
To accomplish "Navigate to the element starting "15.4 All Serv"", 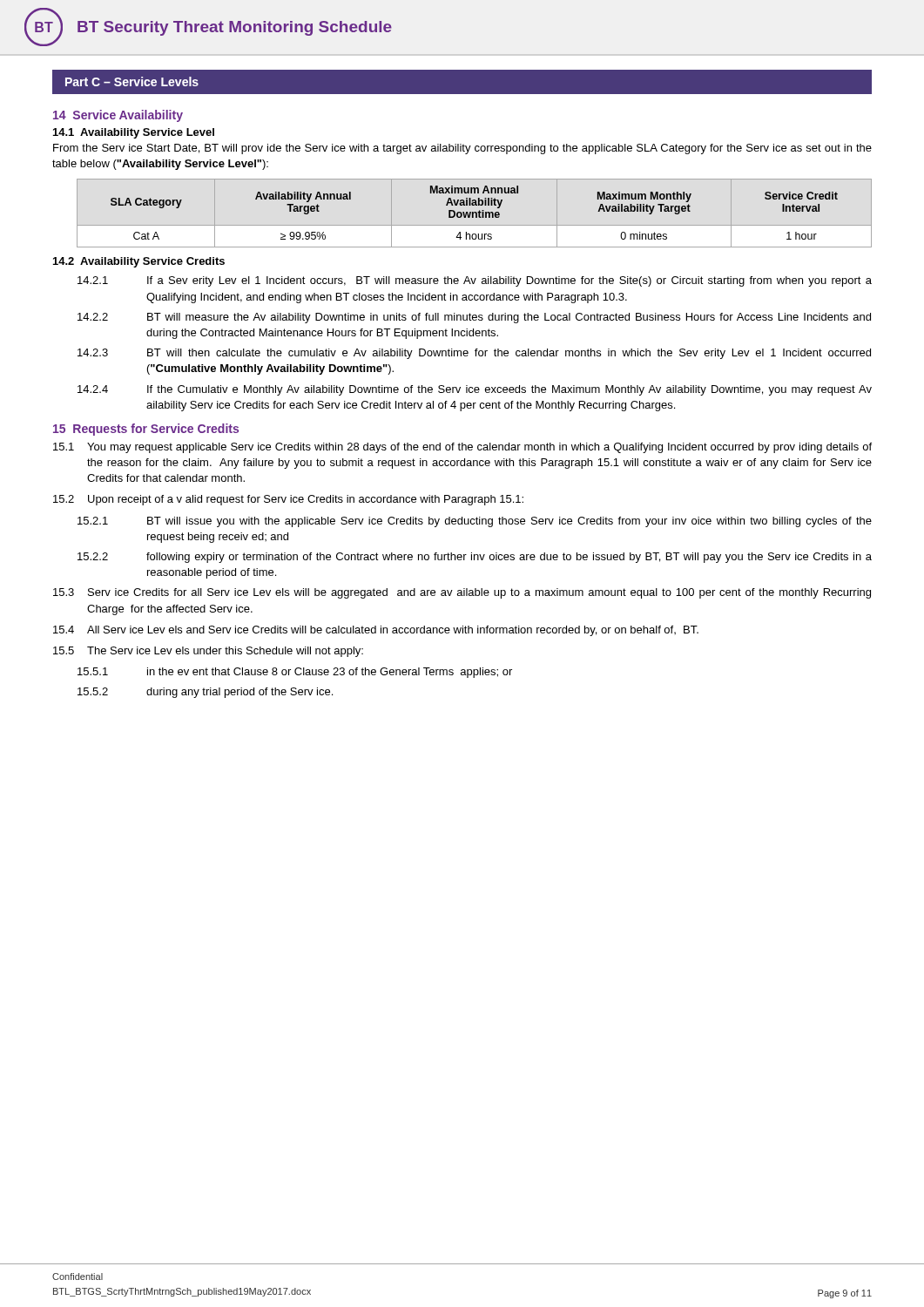I will click(x=462, y=630).
